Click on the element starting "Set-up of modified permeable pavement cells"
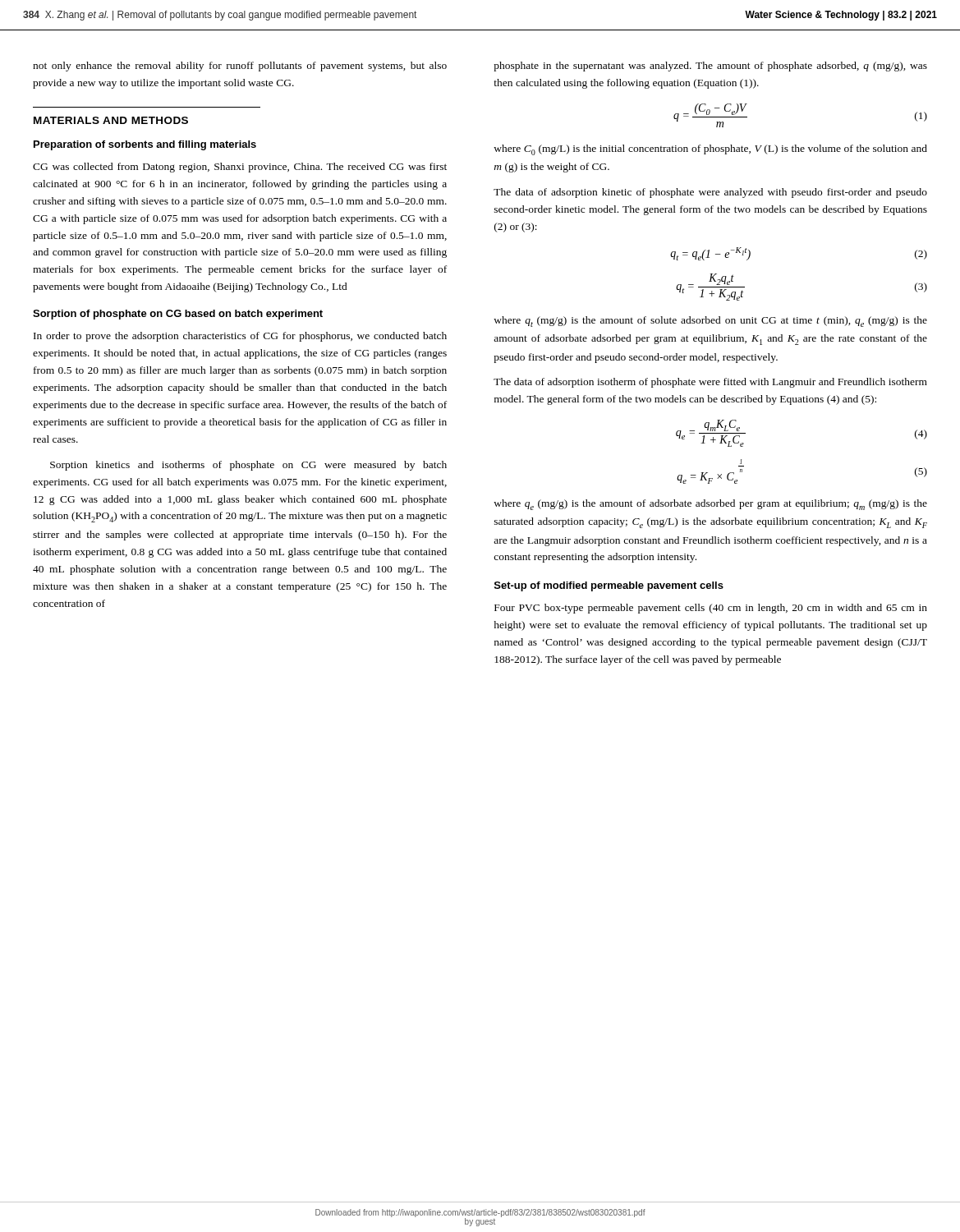 click(609, 586)
